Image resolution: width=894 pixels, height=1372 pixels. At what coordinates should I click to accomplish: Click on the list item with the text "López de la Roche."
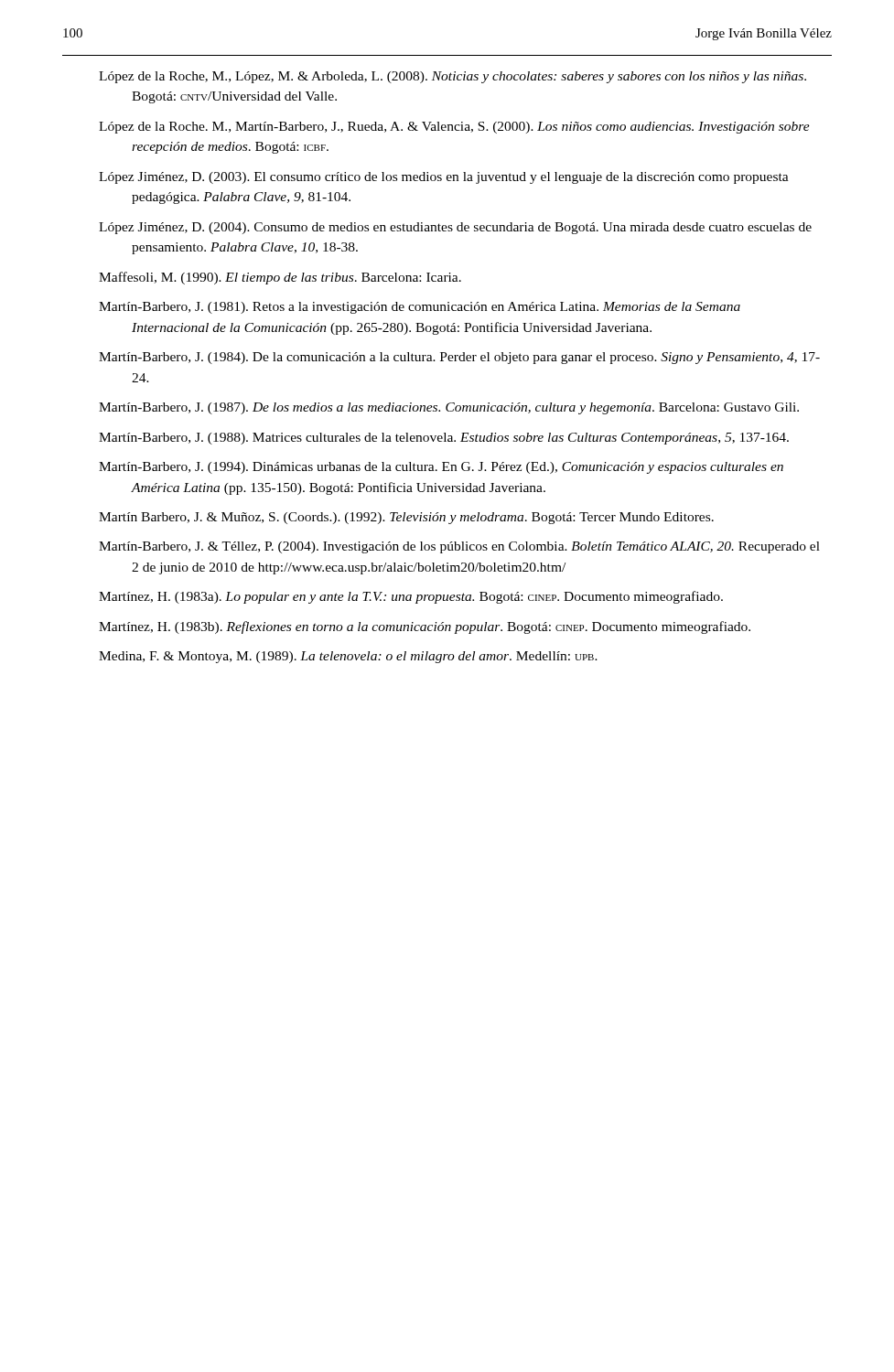pos(454,136)
